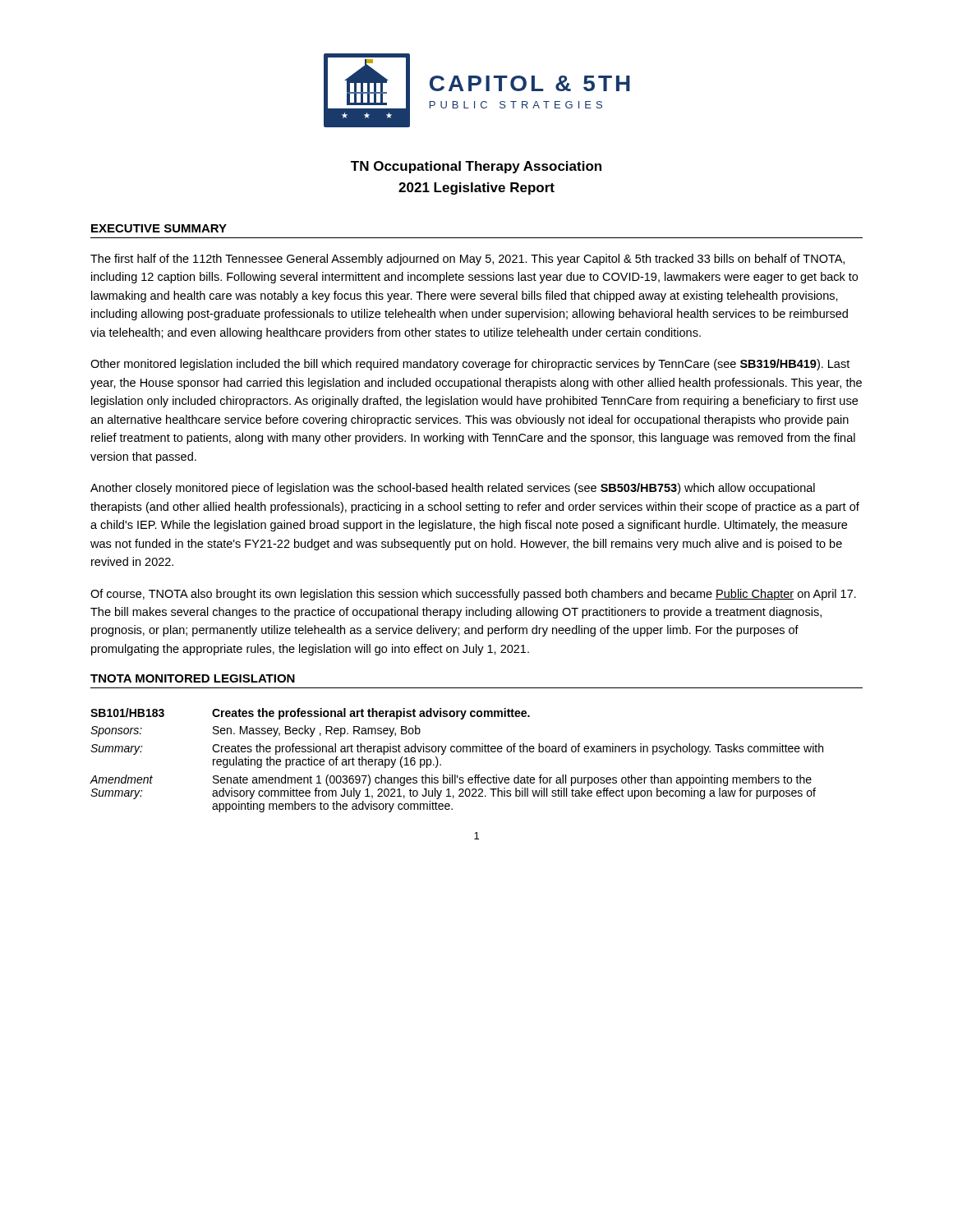
Task: Locate the block starting "Other monitored legislation included the bill"
Action: click(x=476, y=410)
